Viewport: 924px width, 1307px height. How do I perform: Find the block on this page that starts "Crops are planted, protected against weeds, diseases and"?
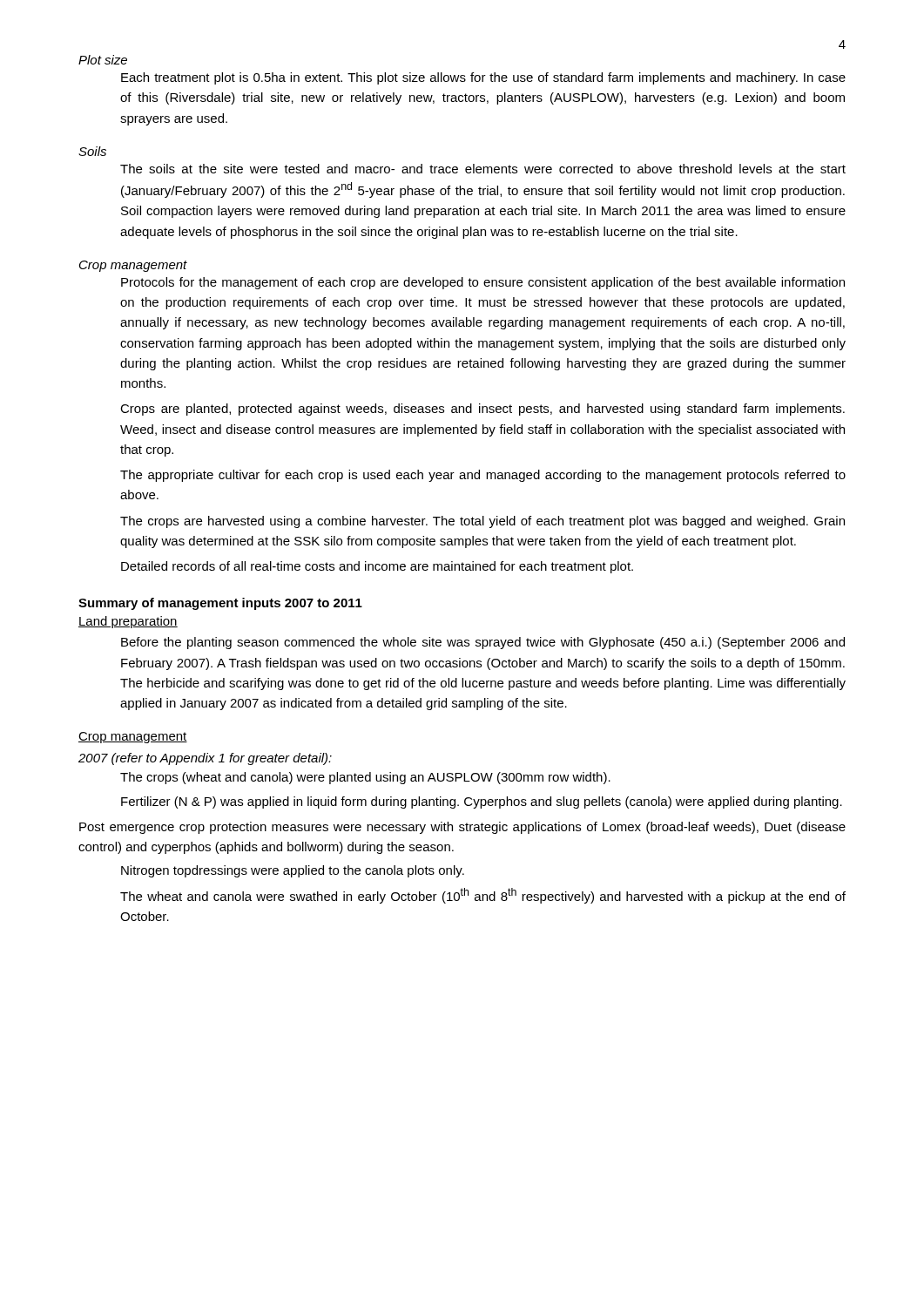(x=483, y=429)
